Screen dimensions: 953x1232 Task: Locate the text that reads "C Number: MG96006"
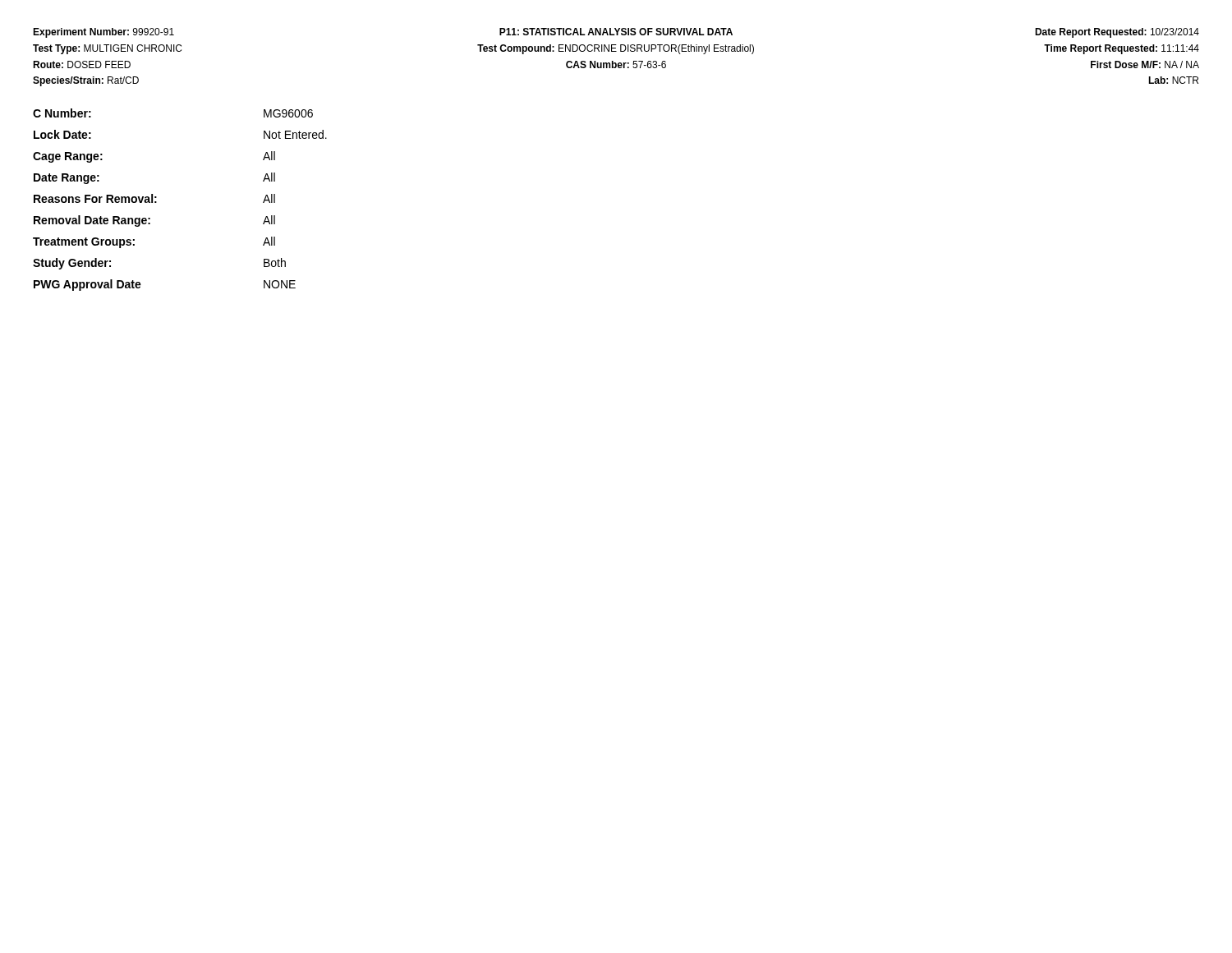(x=64, y=113)
